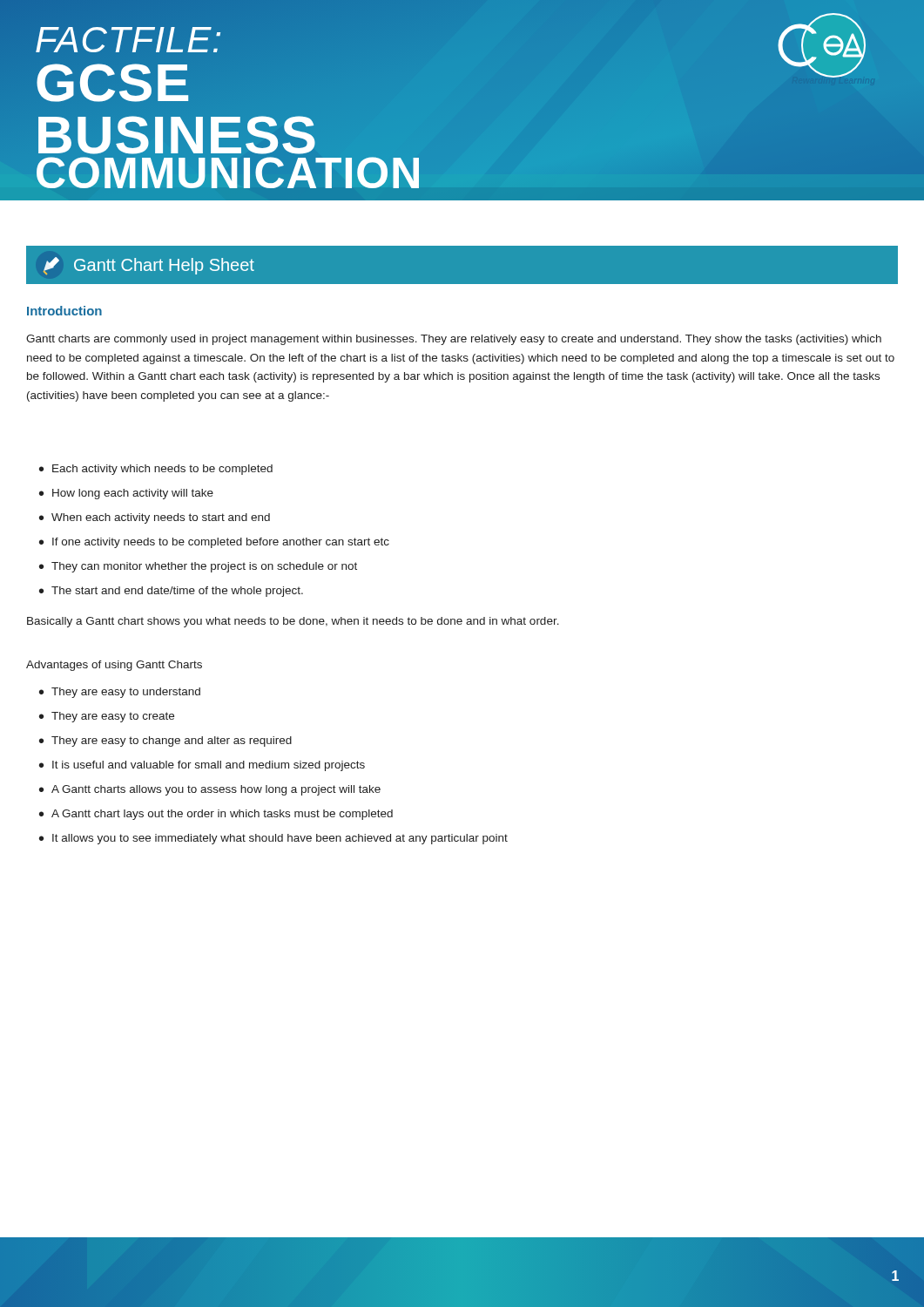Locate the block starting "• They are easy to create"
This screenshot has width=924, height=1307.
107,717
